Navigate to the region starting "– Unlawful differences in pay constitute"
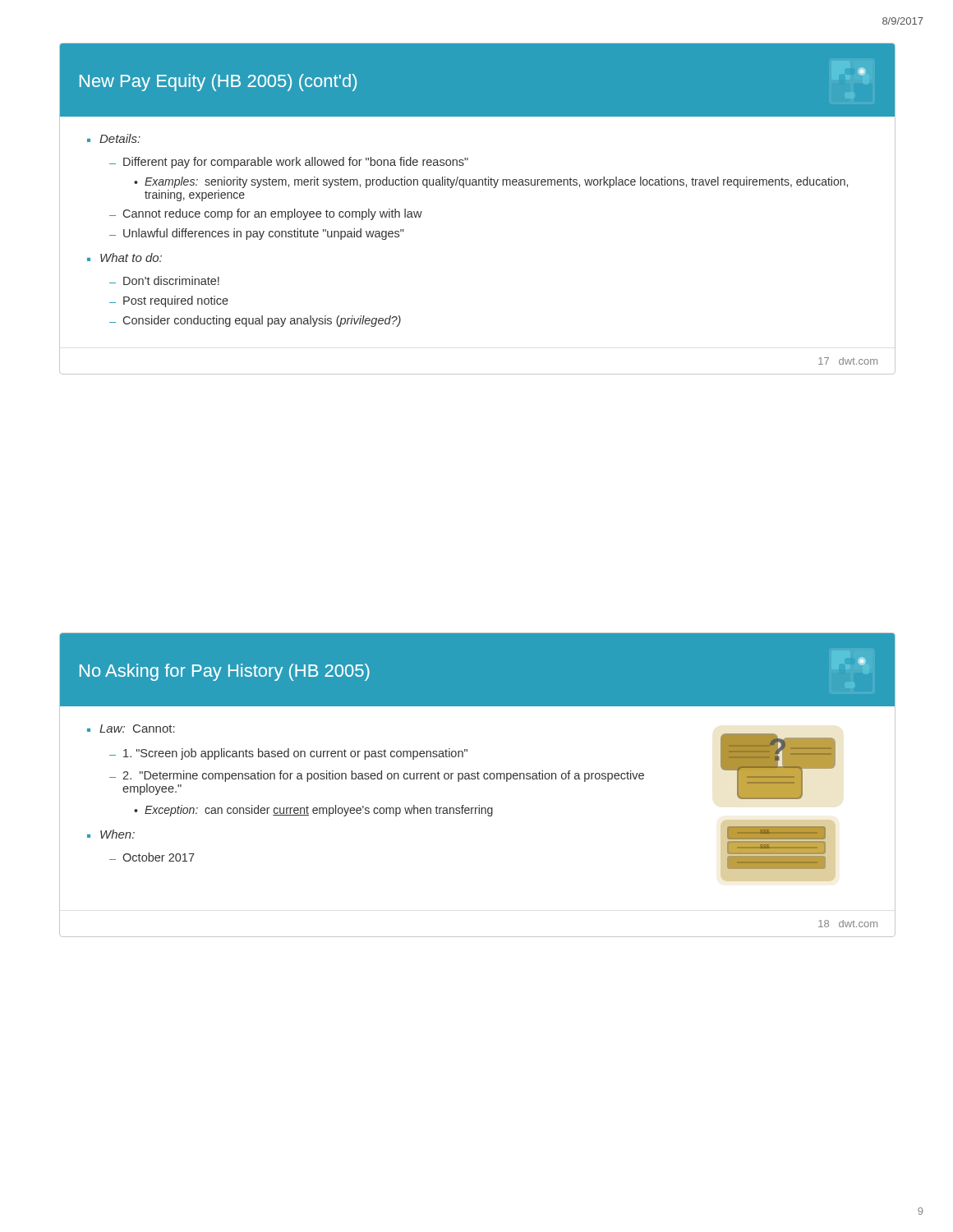953x1232 pixels. tap(257, 234)
